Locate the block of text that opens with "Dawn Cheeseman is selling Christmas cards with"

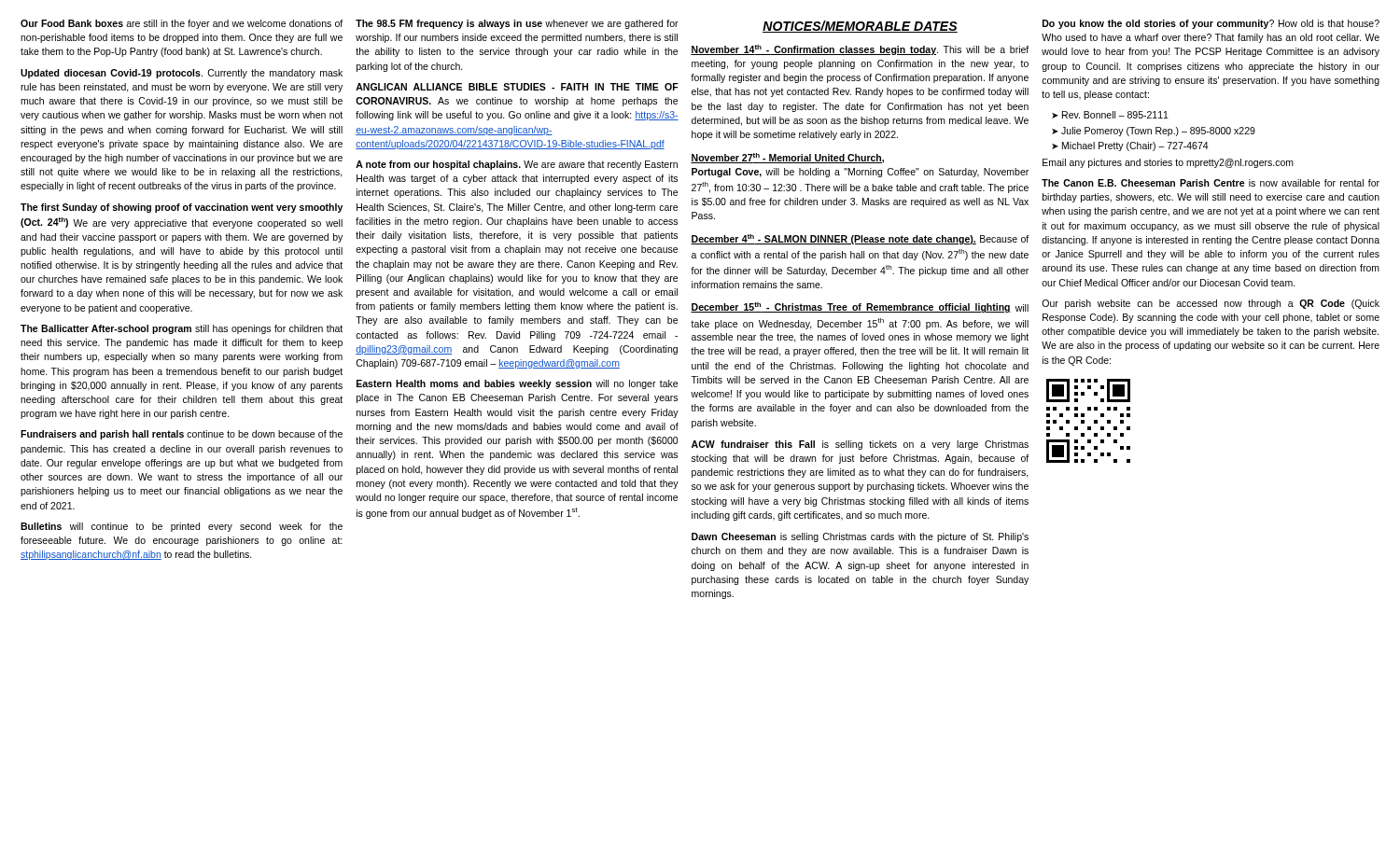(860, 566)
